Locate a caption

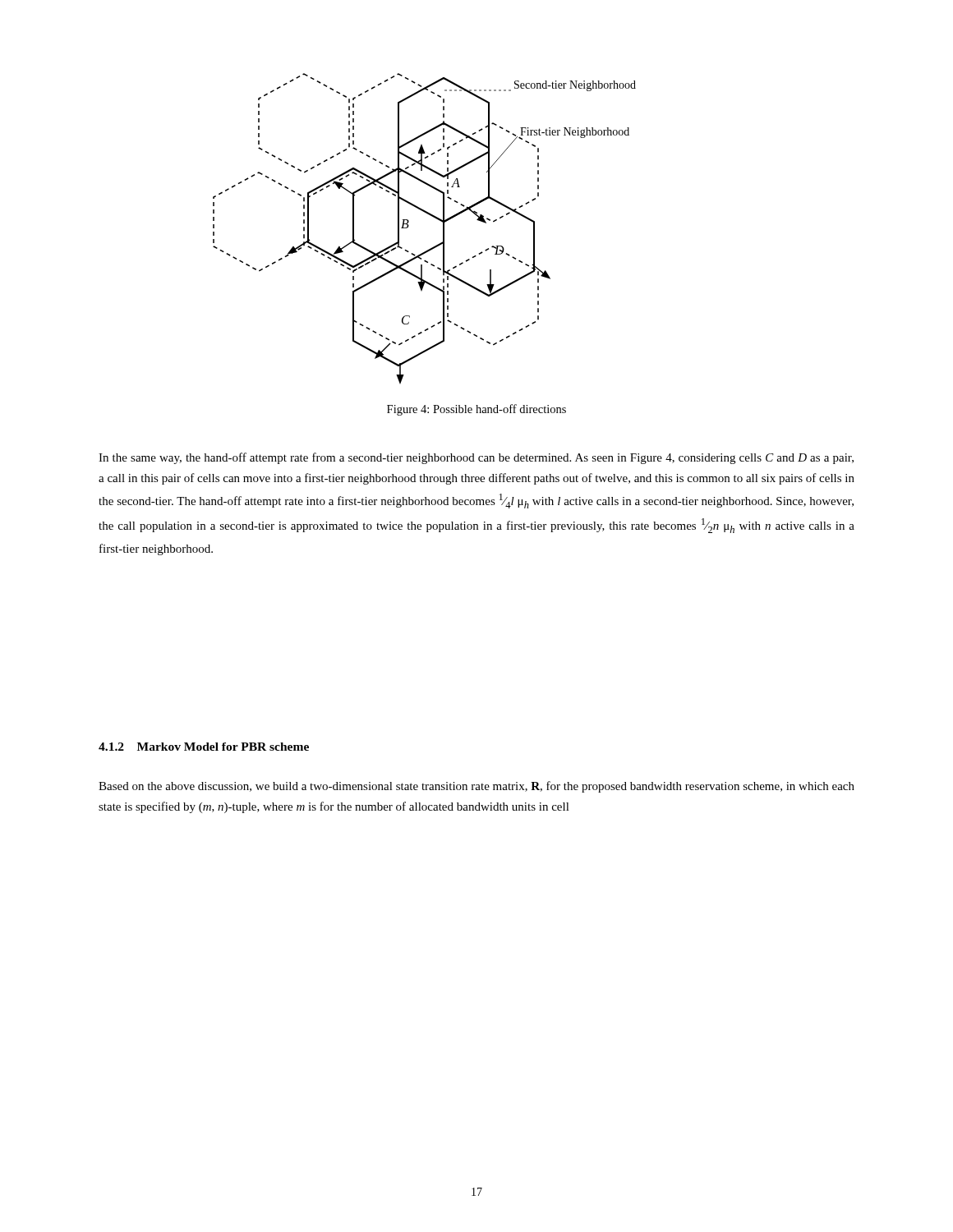476,409
